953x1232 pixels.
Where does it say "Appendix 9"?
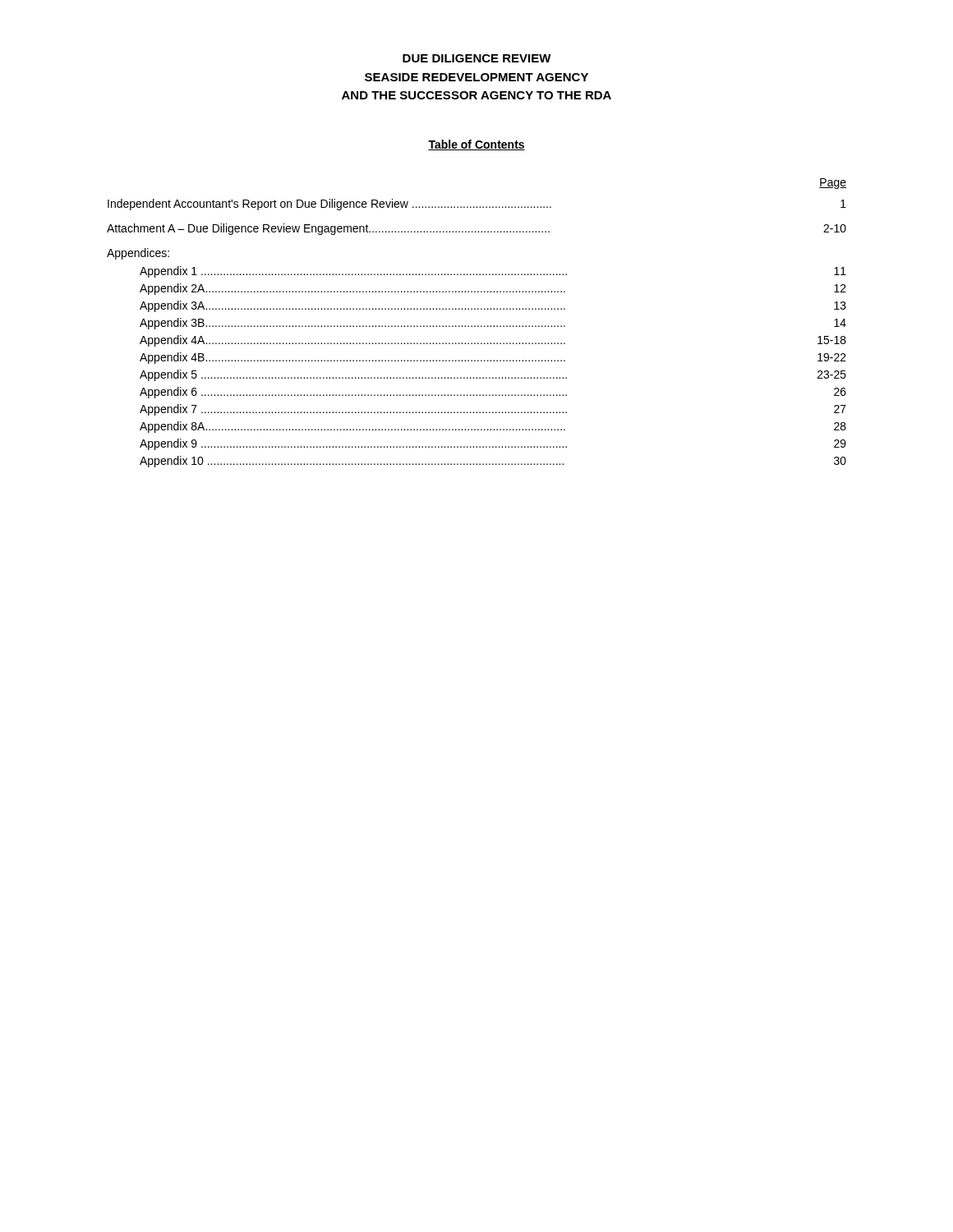pyautogui.click(x=493, y=443)
